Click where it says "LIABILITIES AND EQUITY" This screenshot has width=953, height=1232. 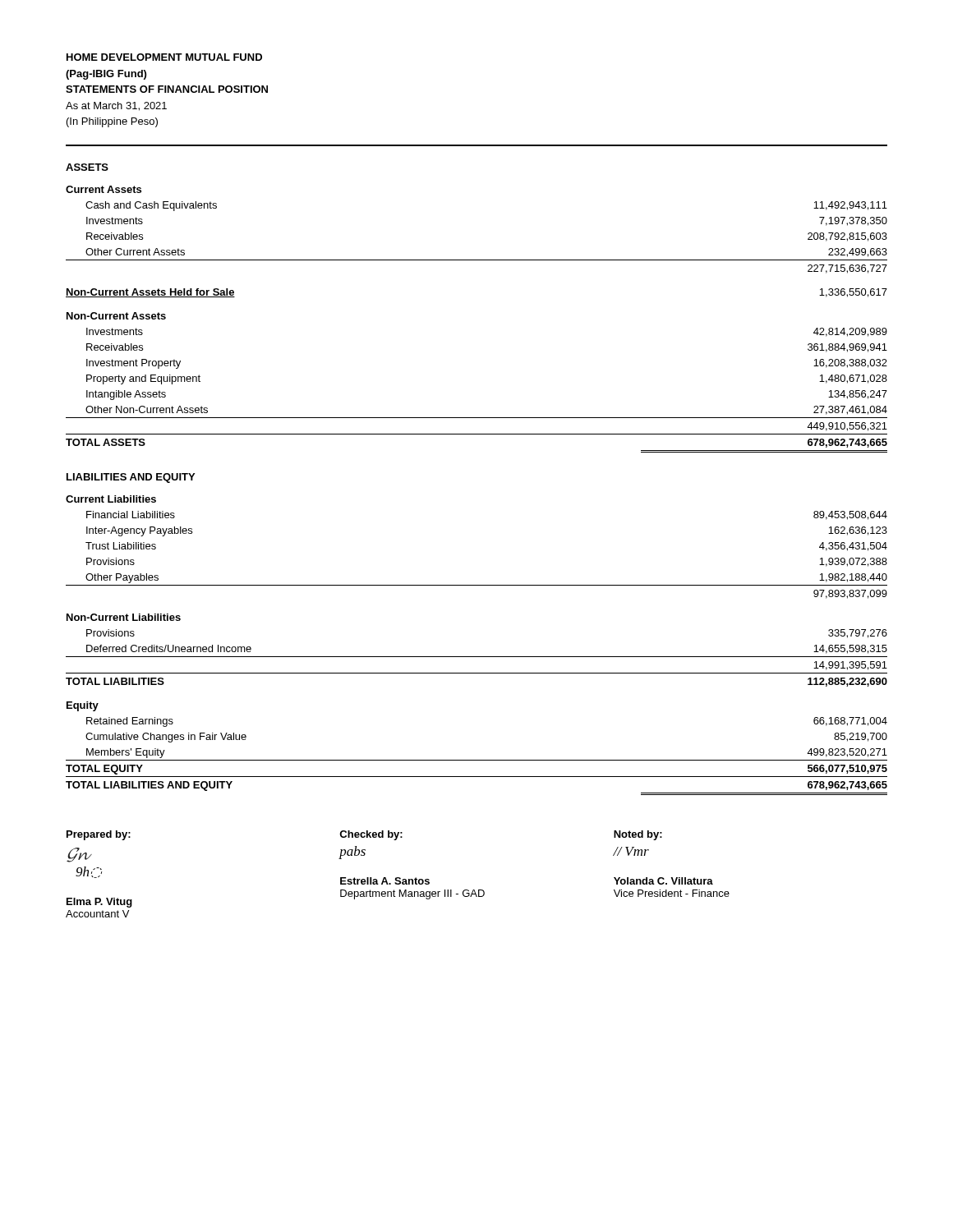point(131,476)
